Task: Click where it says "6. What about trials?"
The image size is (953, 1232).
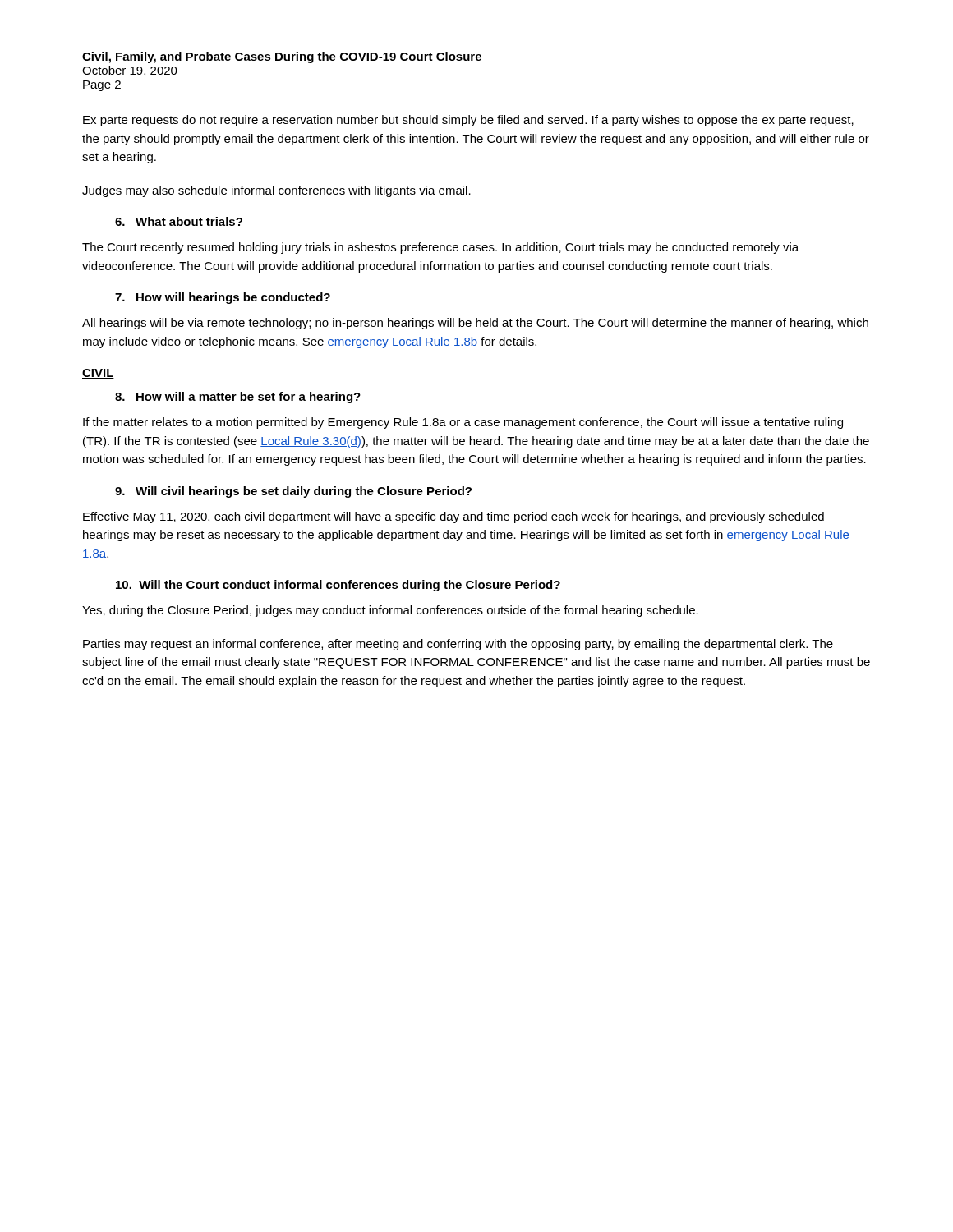Action: pyautogui.click(x=179, y=221)
